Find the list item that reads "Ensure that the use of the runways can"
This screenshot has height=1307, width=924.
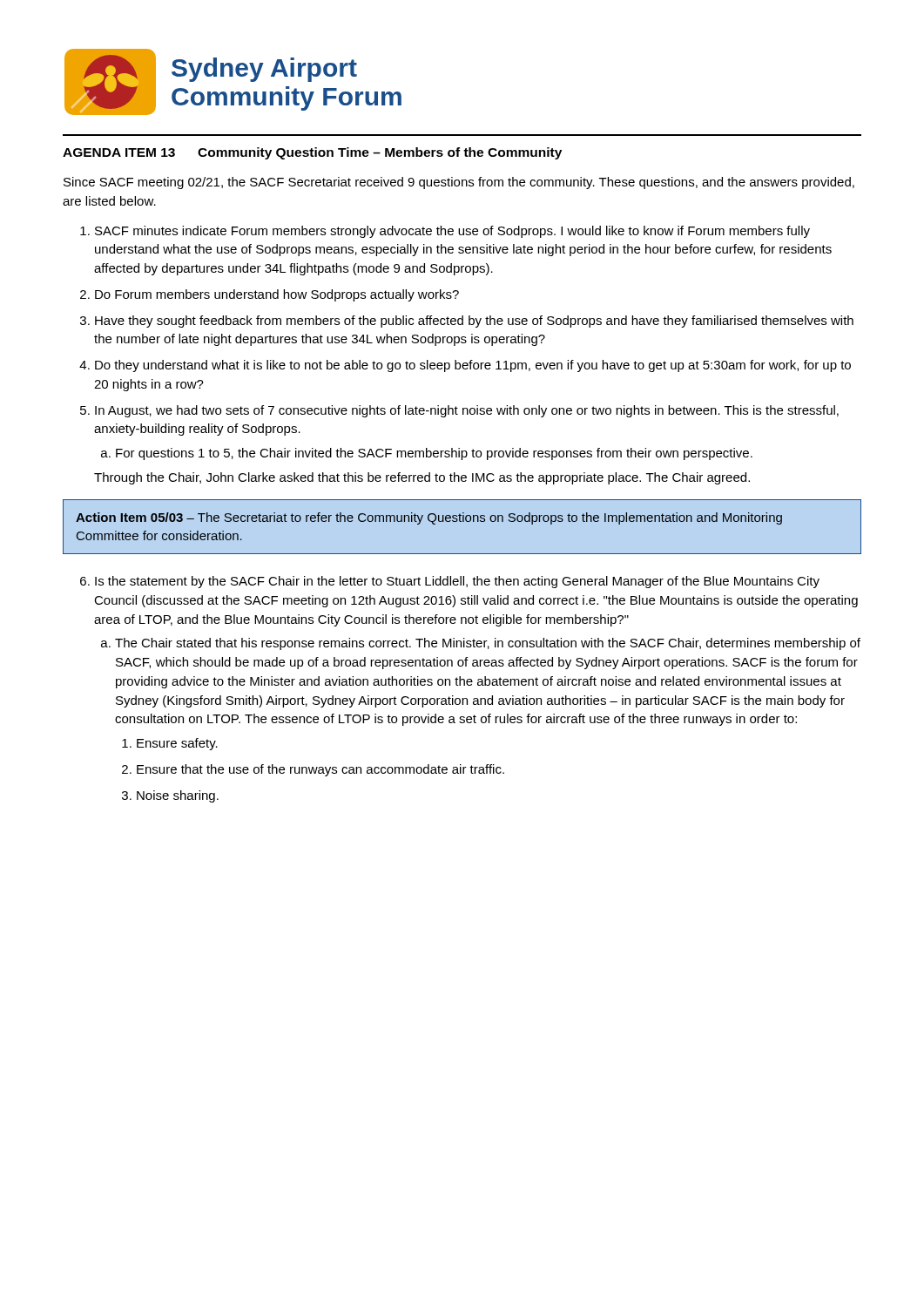[x=321, y=769]
